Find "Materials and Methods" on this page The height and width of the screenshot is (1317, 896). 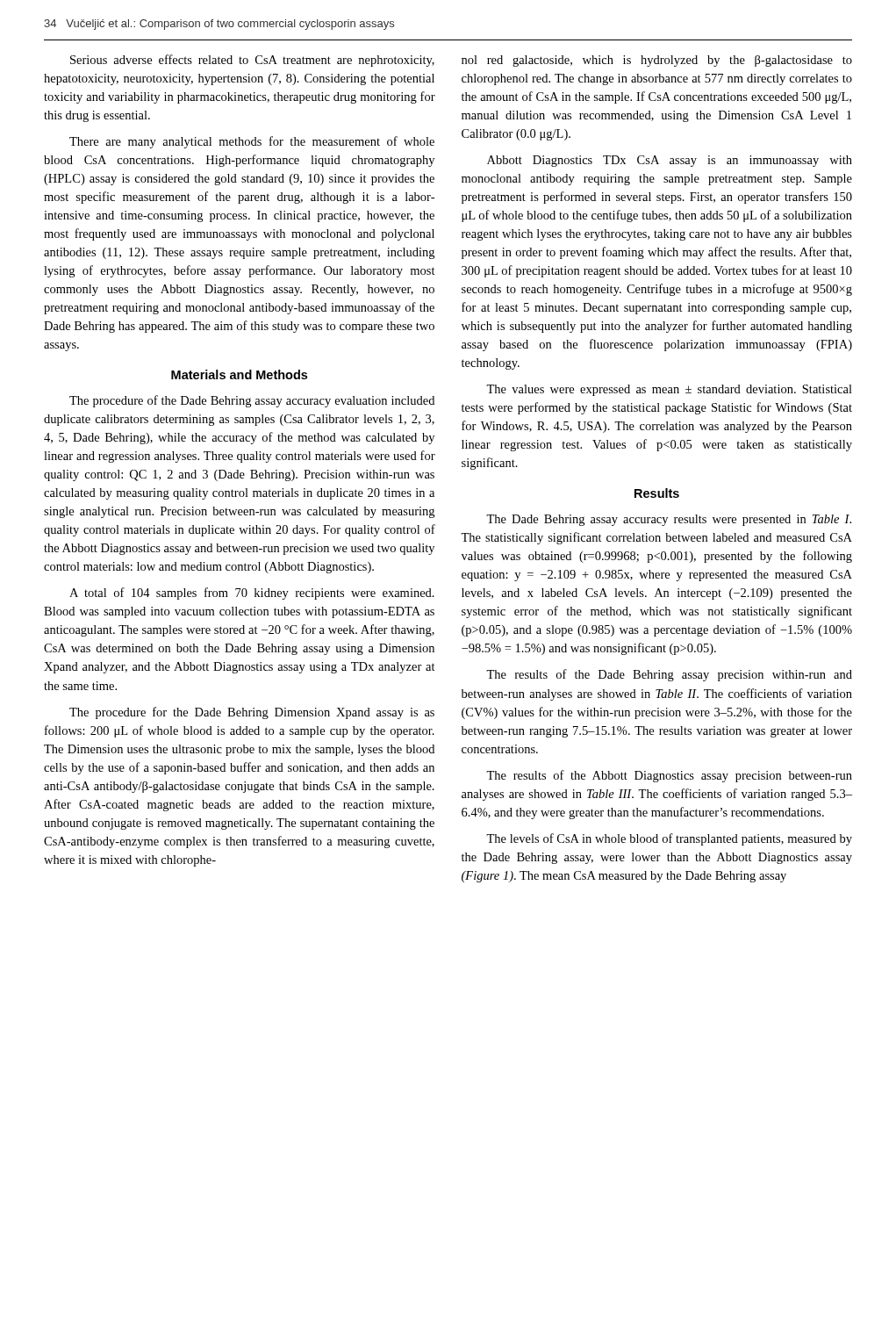coord(239,375)
